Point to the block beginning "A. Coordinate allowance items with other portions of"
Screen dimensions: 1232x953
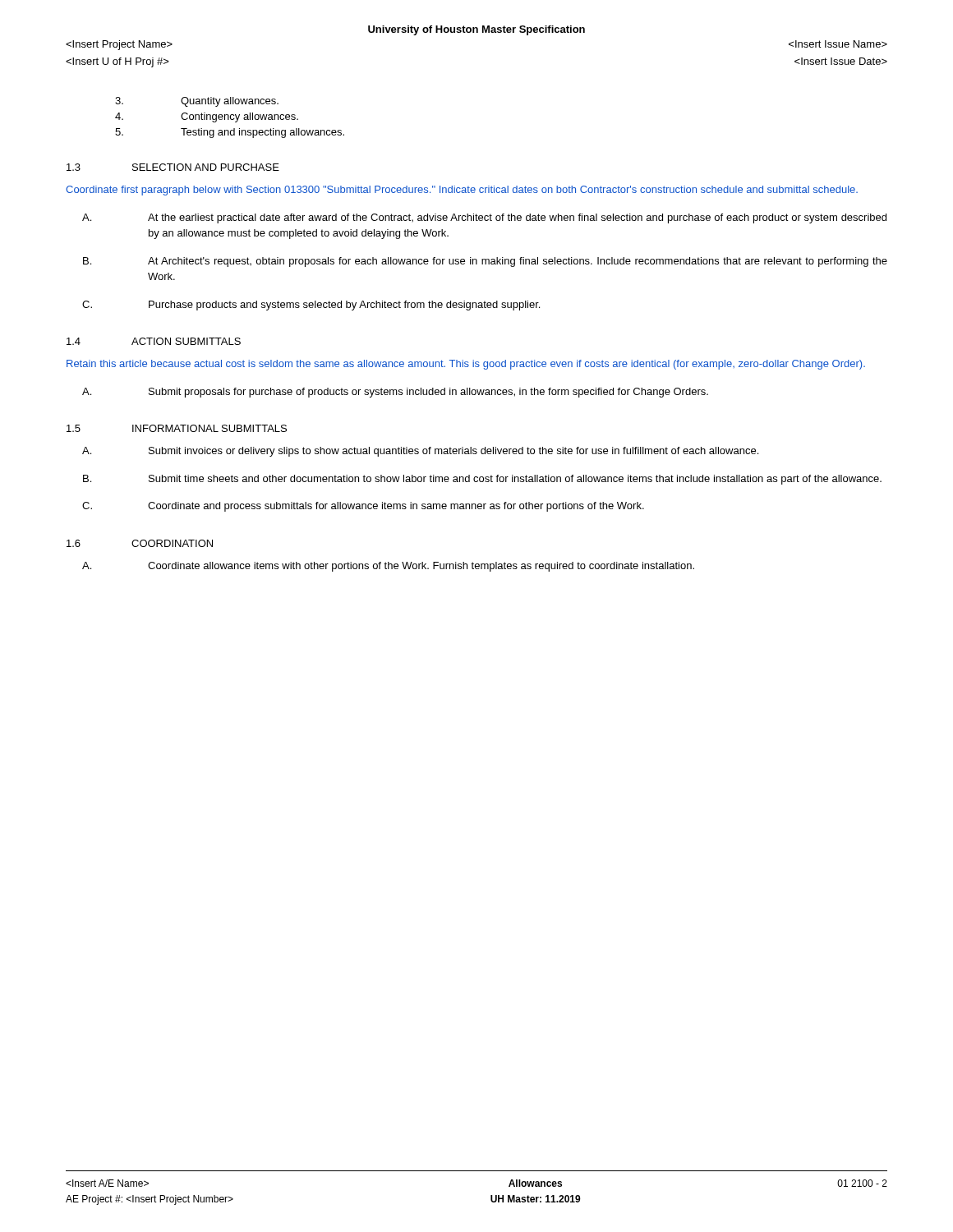tap(476, 565)
